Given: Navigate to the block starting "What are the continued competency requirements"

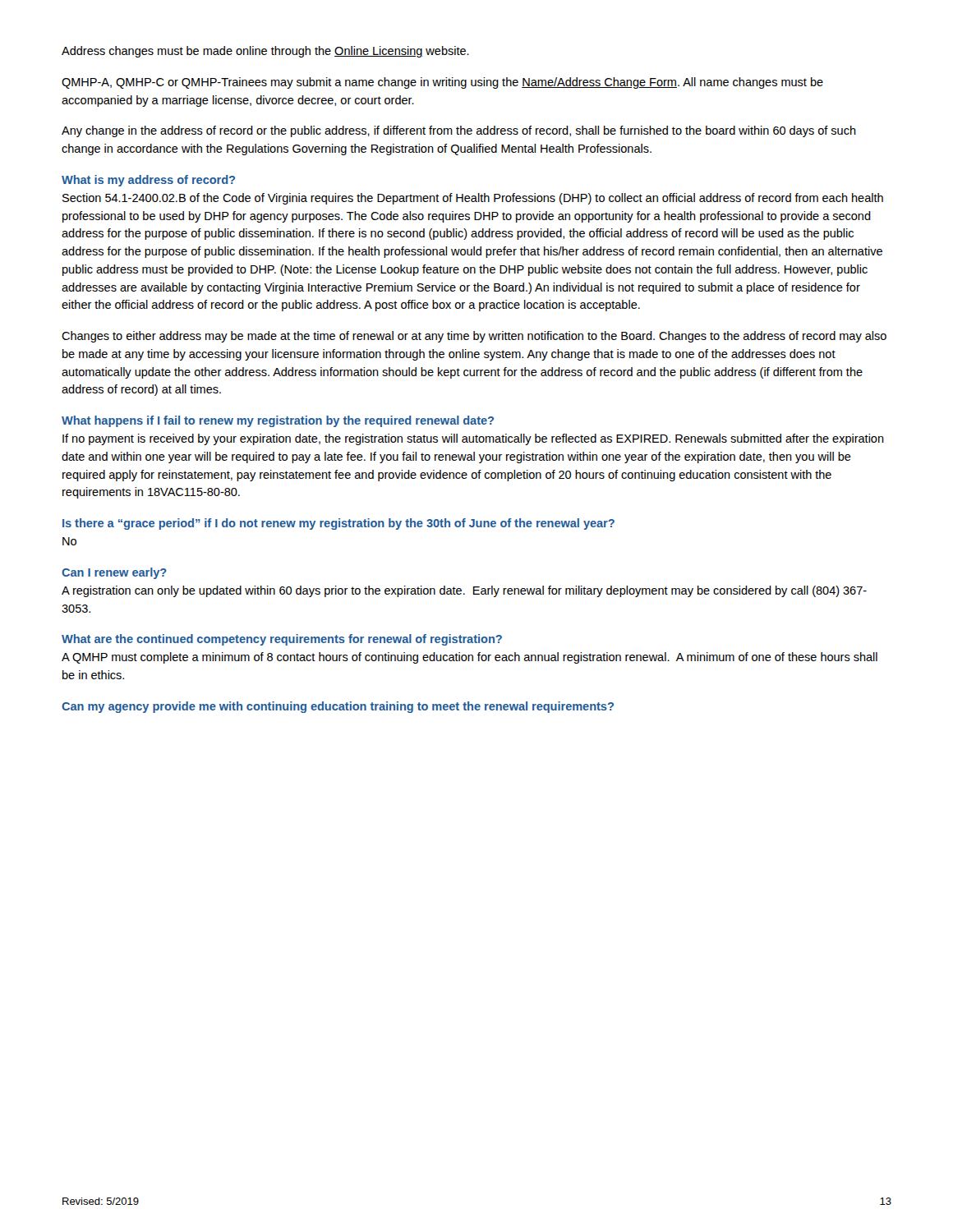Looking at the screenshot, I should (x=282, y=639).
